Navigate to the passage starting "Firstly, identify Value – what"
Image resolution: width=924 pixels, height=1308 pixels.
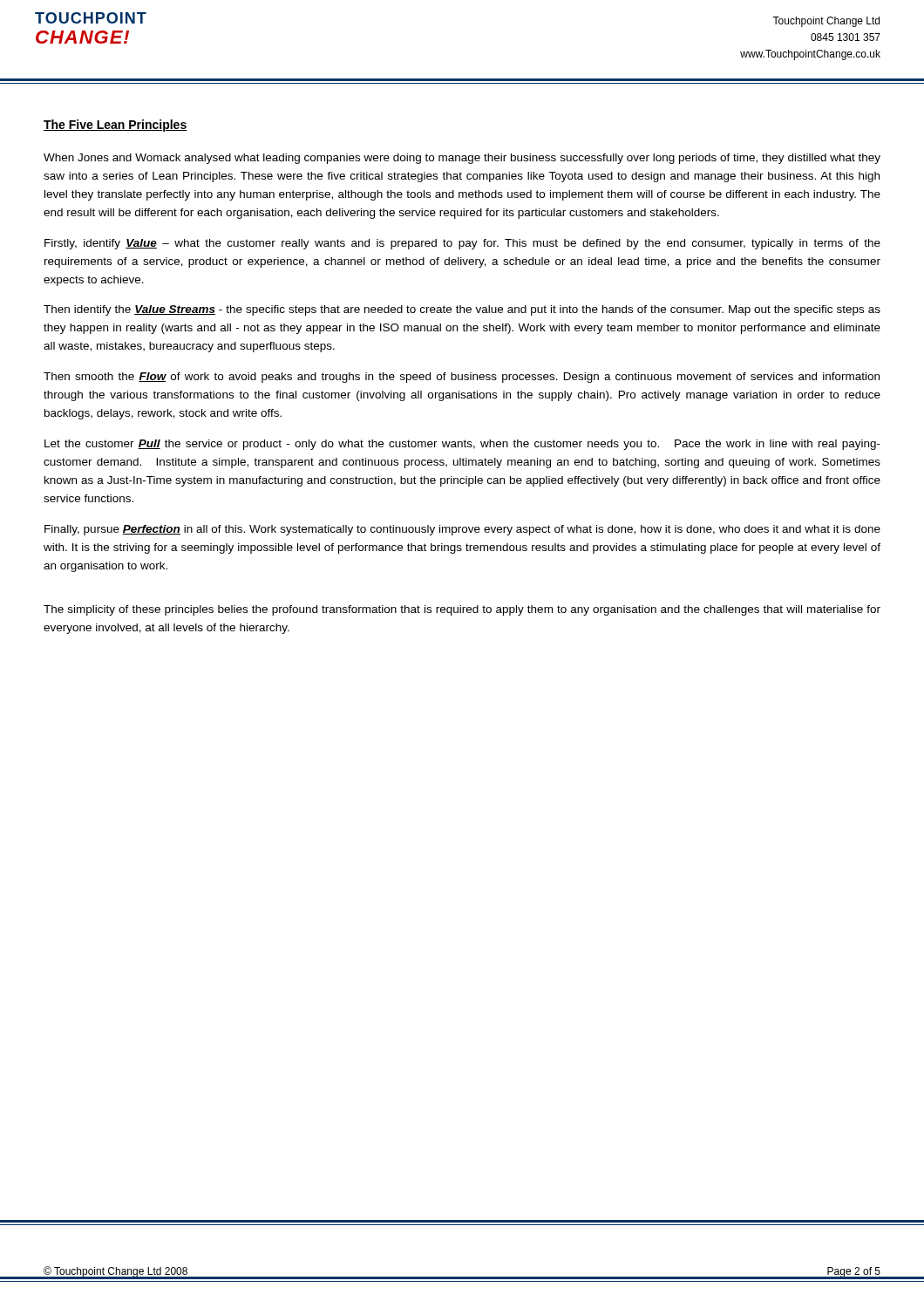click(x=462, y=261)
